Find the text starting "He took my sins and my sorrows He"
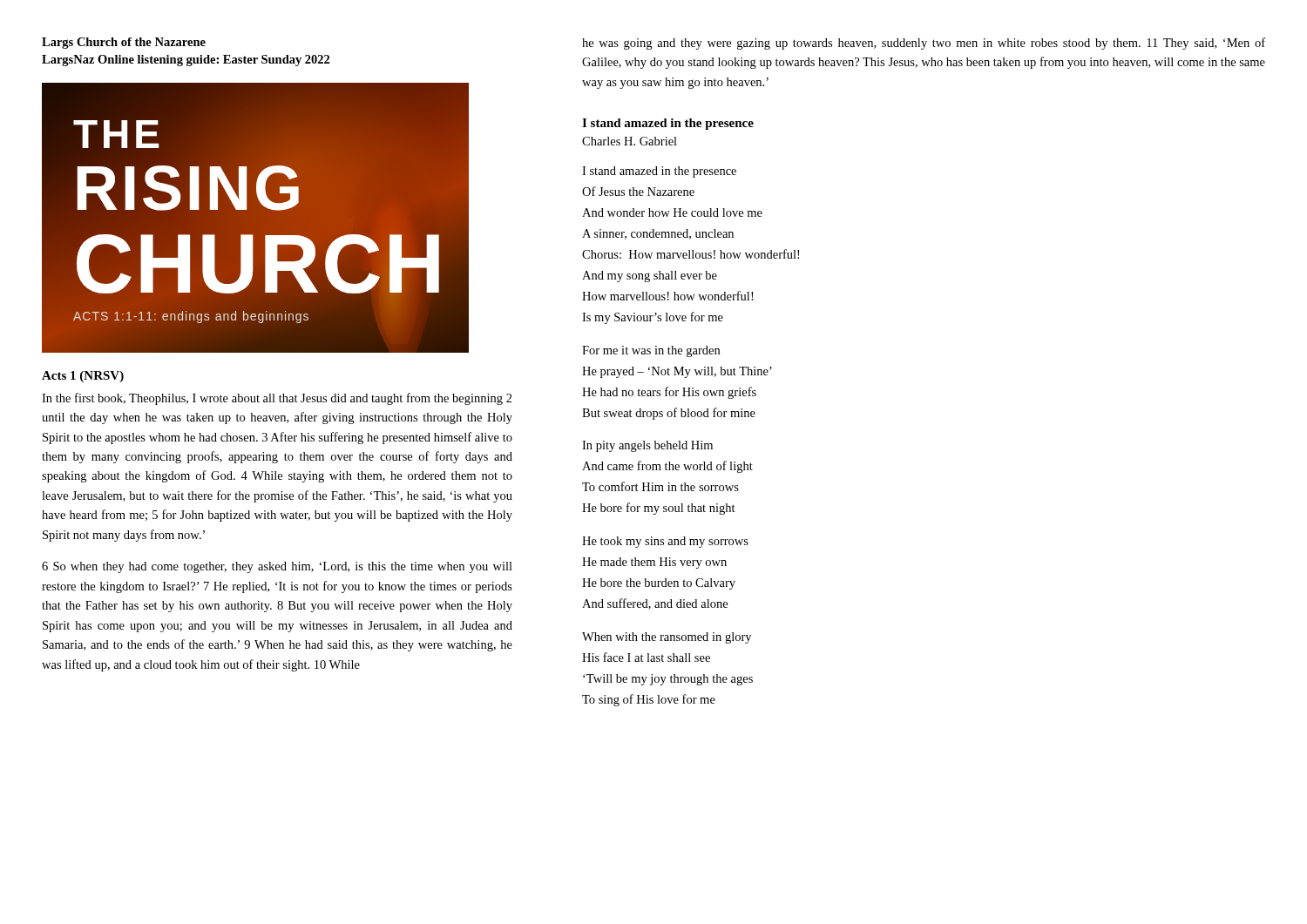The height and width of the screenshot is (924, 1307). click(665, 542)
